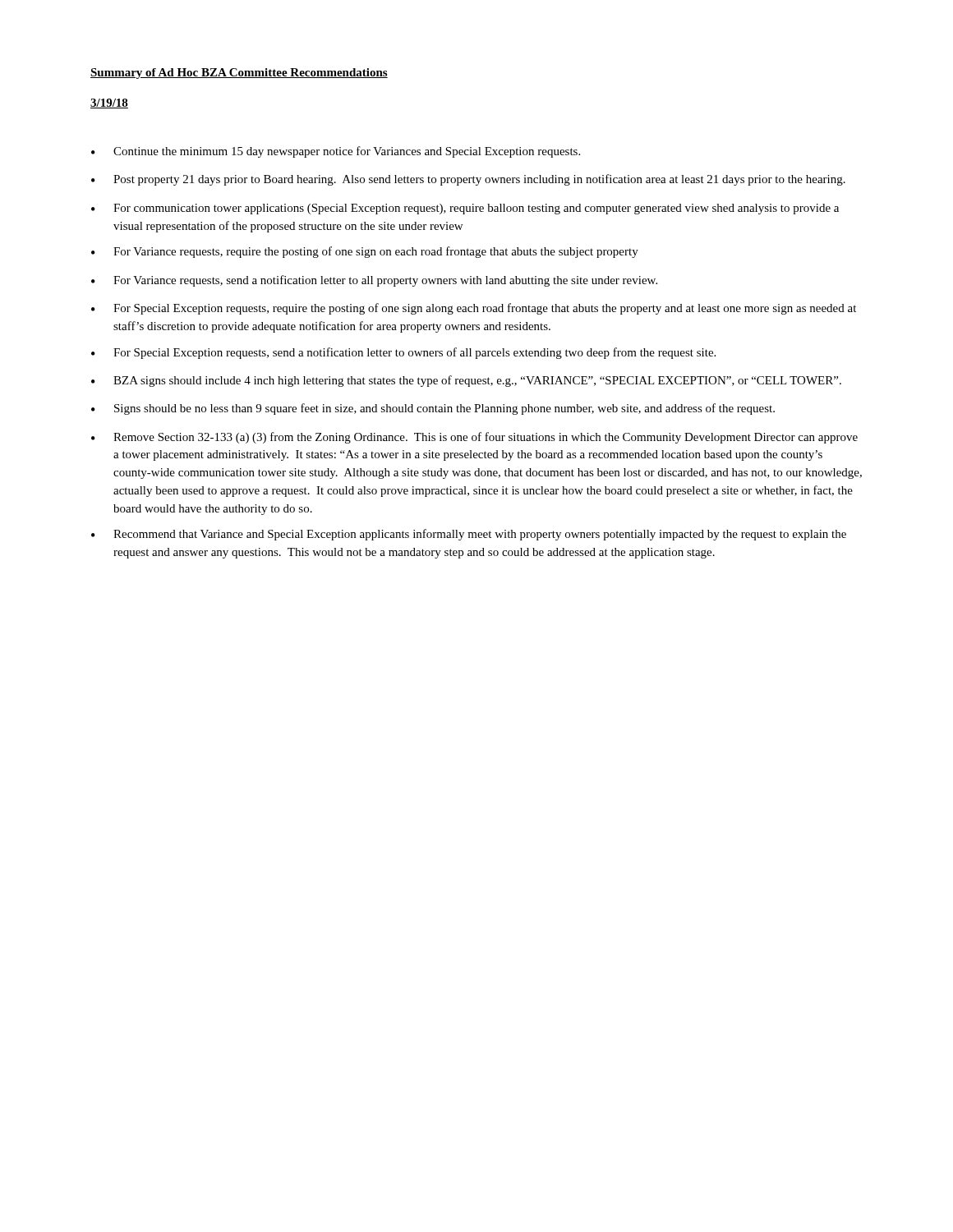Find the passage starting "• Post property 21 days"
Screen dimensions: 1232x953
click(x=476, y=181)
